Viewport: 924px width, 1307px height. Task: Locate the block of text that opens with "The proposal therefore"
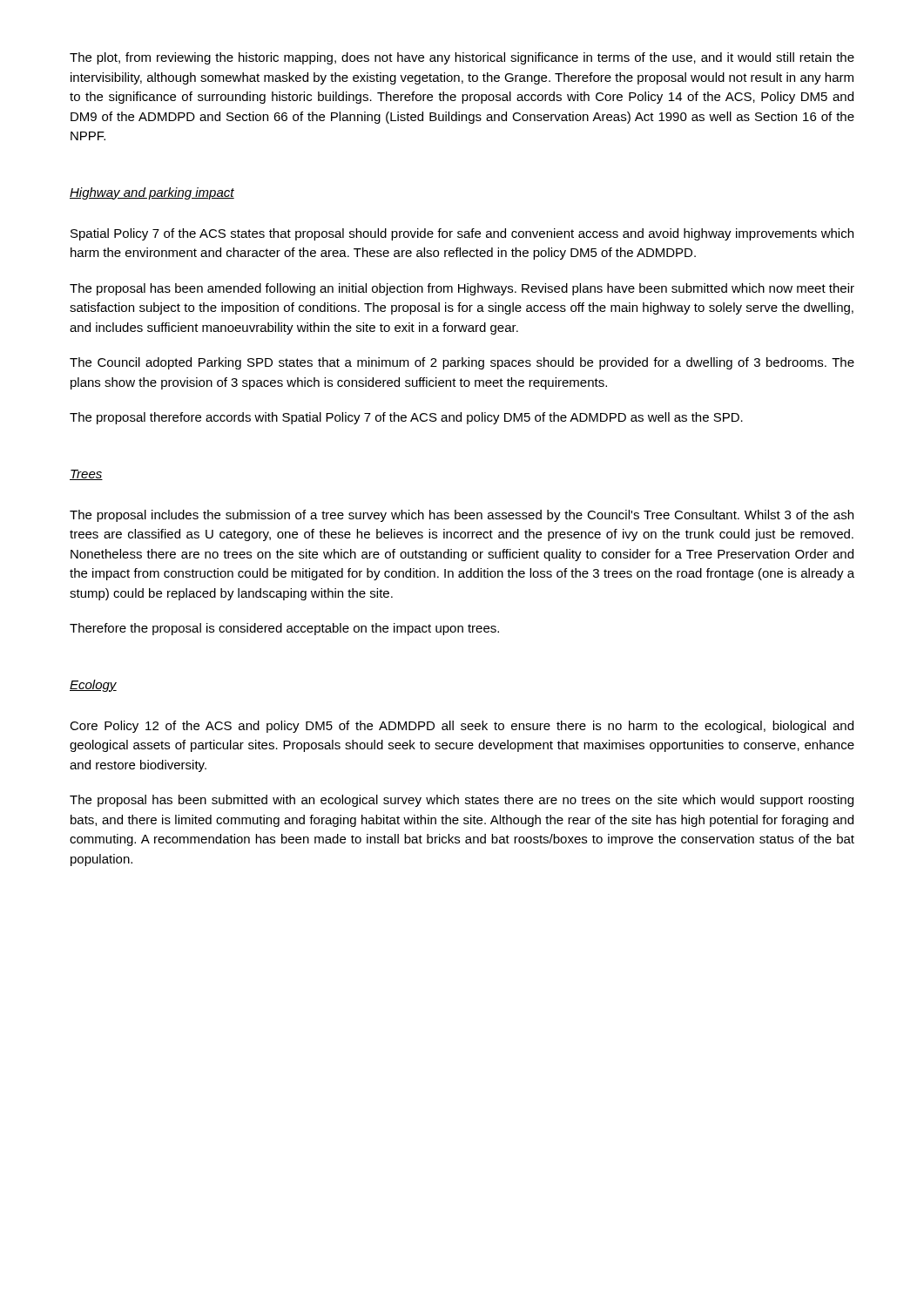point(407,417)
